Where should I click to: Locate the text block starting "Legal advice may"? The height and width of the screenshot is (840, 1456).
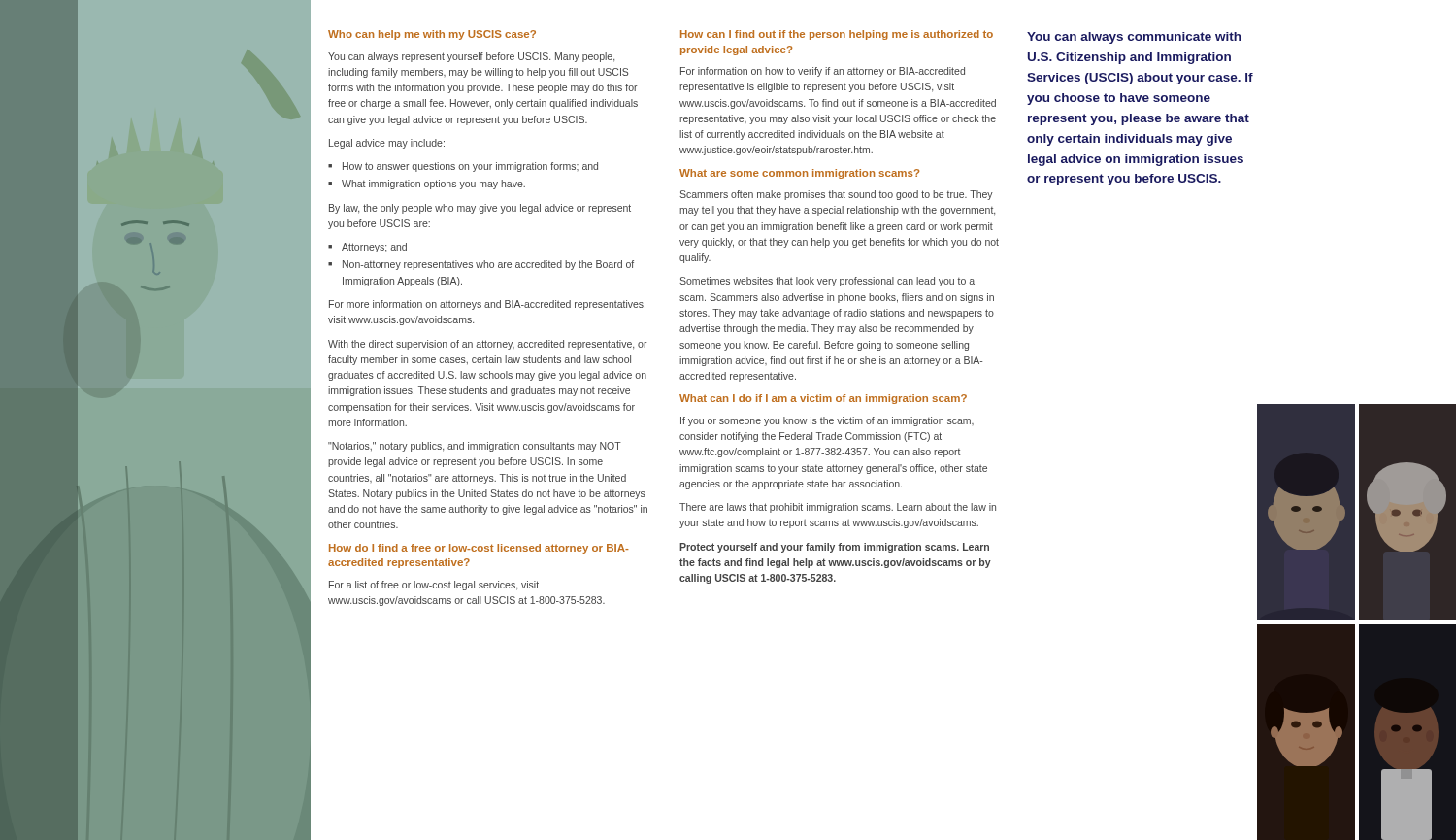pyautogui.click(x=387, y=143)
